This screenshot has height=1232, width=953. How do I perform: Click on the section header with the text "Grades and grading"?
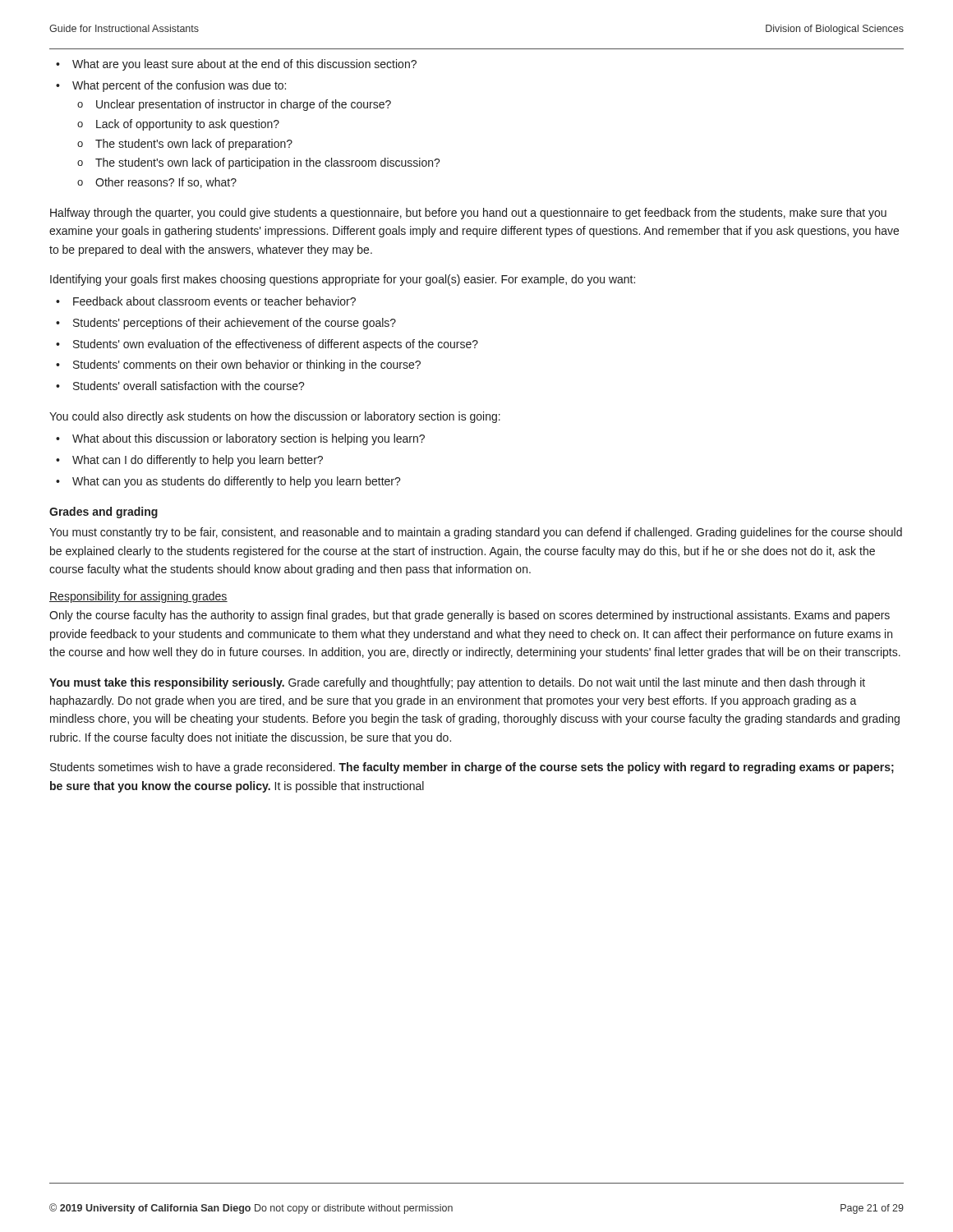[x=104, y=512]
